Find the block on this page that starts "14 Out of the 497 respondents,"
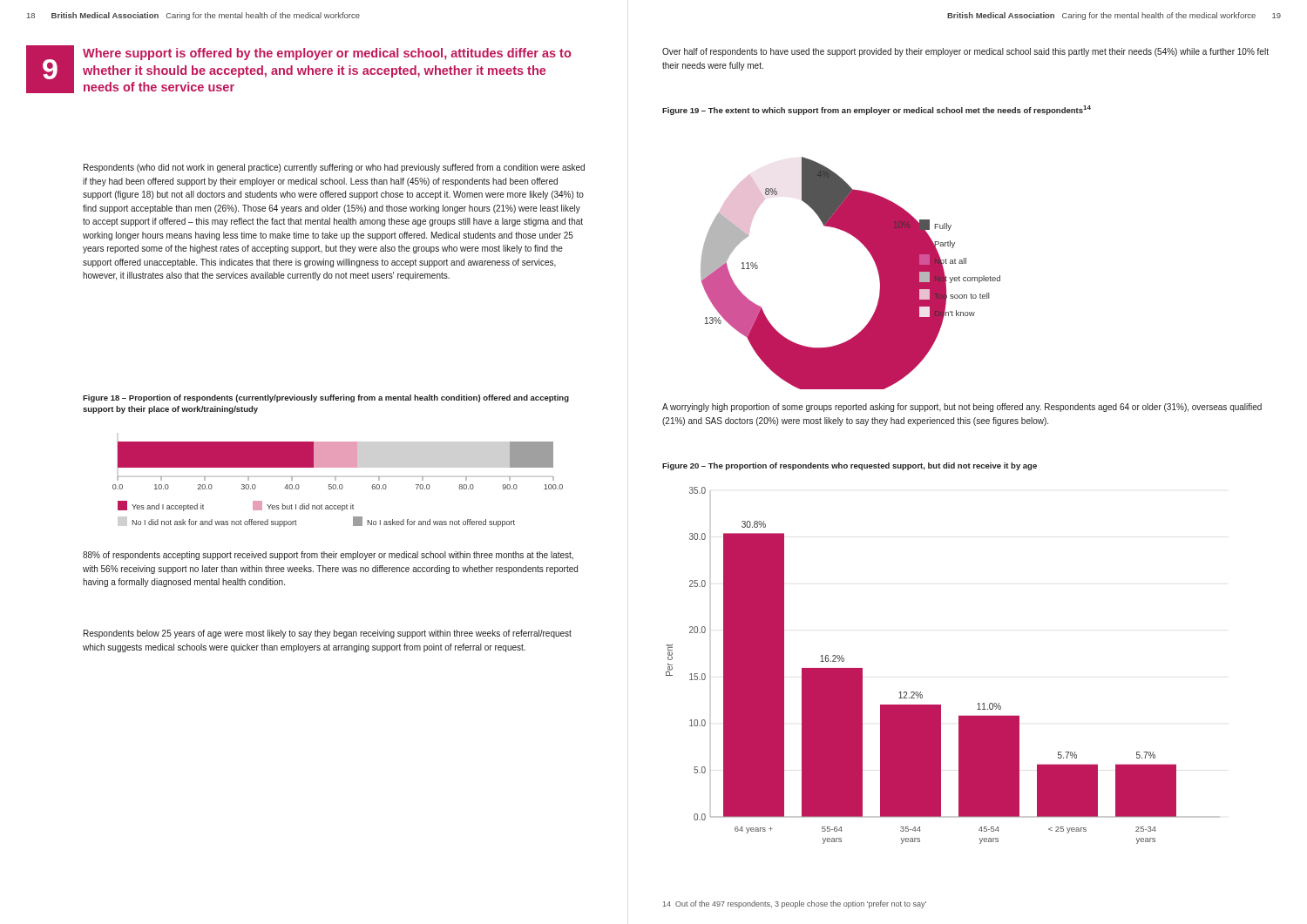Screen dimensions: 924x1307 [794, 904]
